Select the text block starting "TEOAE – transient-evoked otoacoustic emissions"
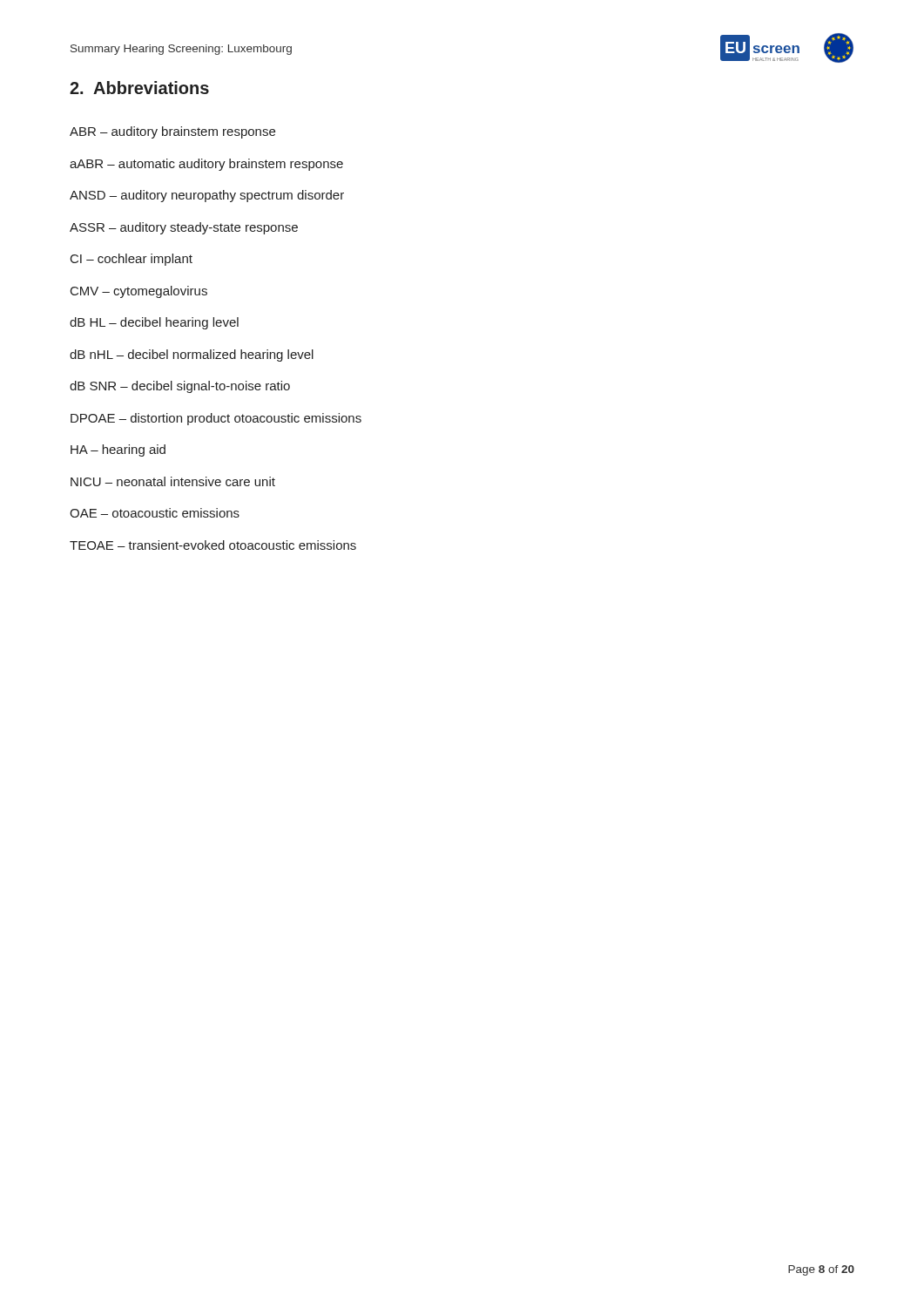The height and width of the screenshot is (1307, 924). tap(213, 545)
